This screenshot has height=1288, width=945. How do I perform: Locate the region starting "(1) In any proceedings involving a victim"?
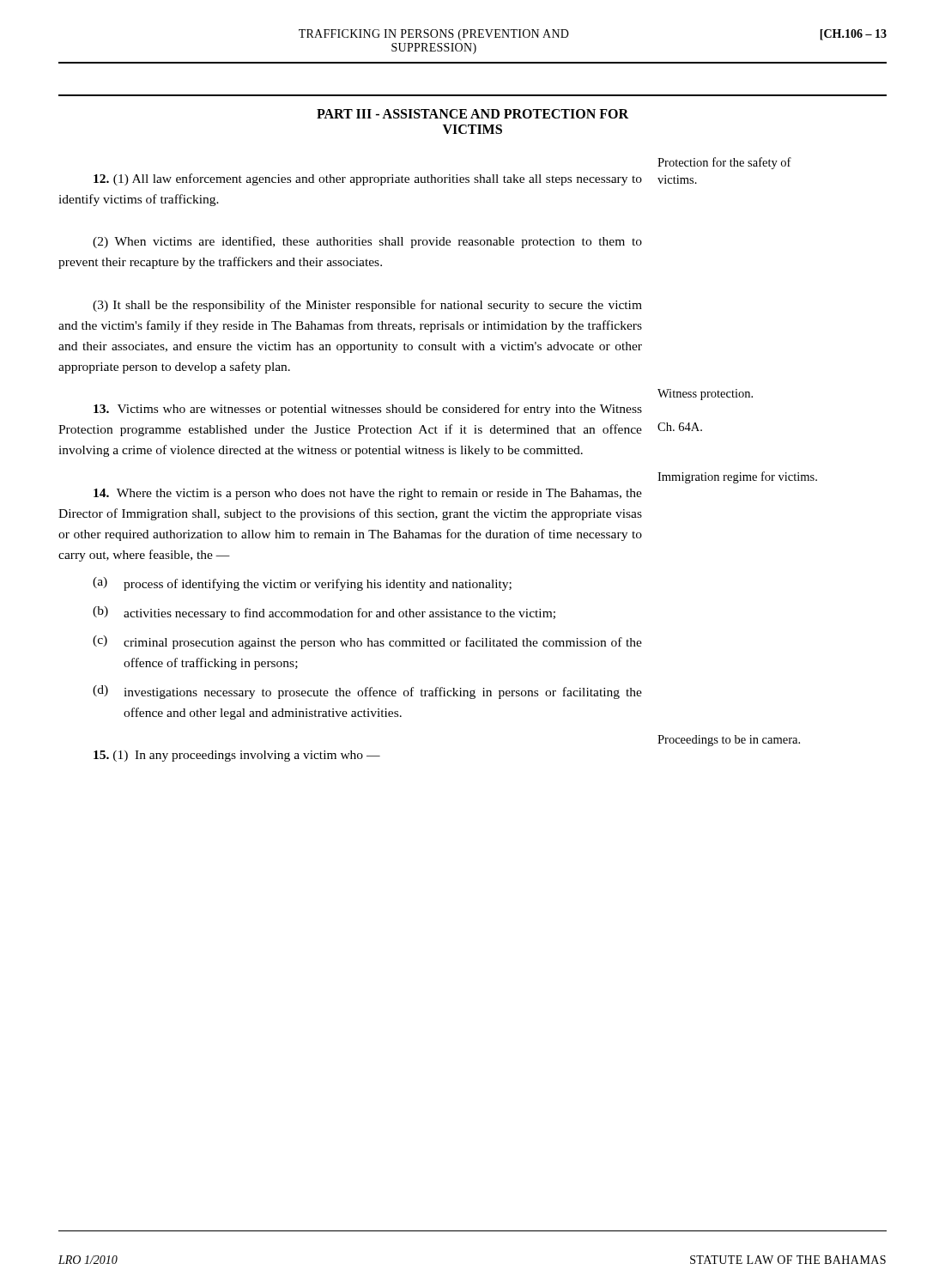(350, 755)
